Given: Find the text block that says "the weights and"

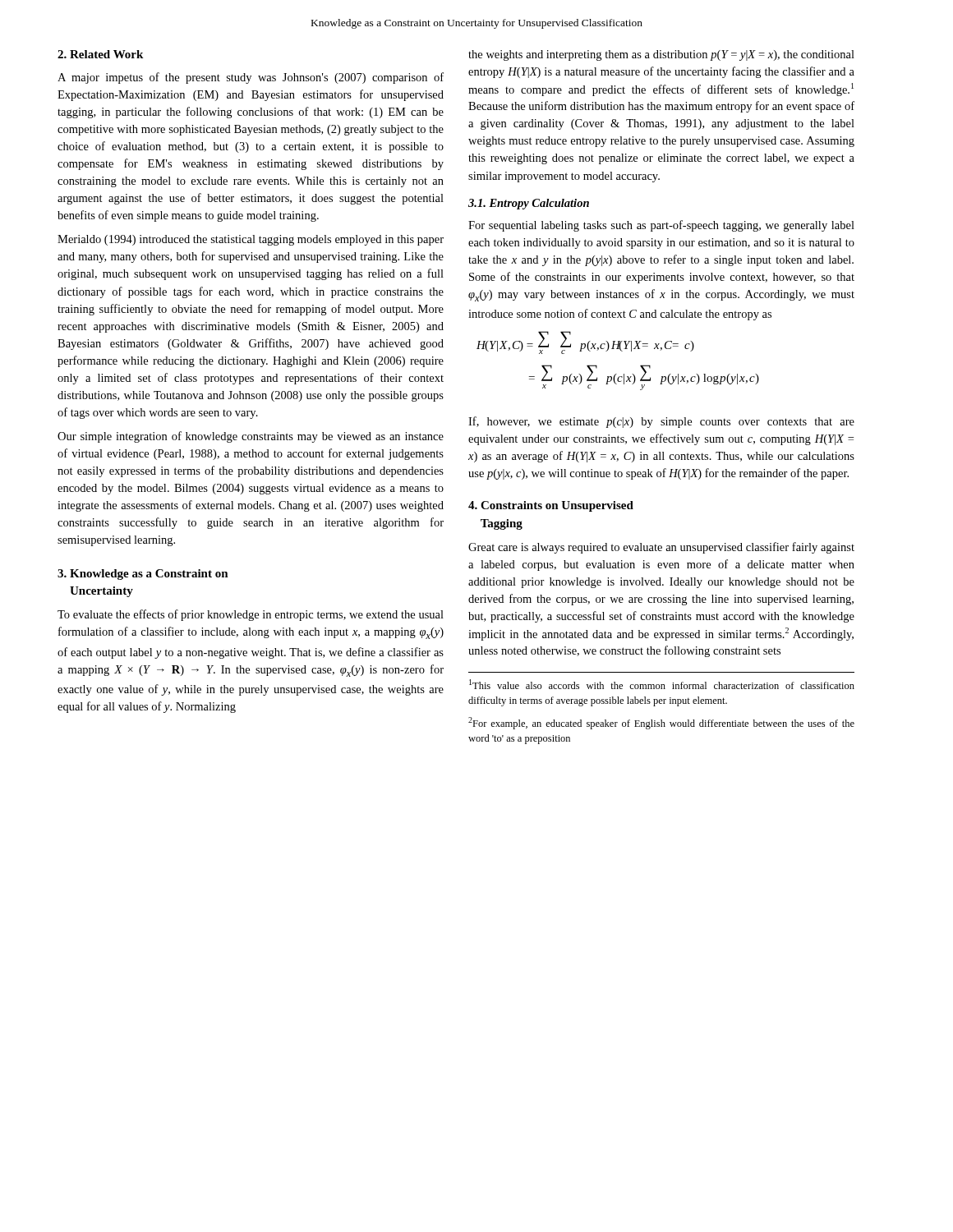Looking at the screenshot, I should (661, 115).
